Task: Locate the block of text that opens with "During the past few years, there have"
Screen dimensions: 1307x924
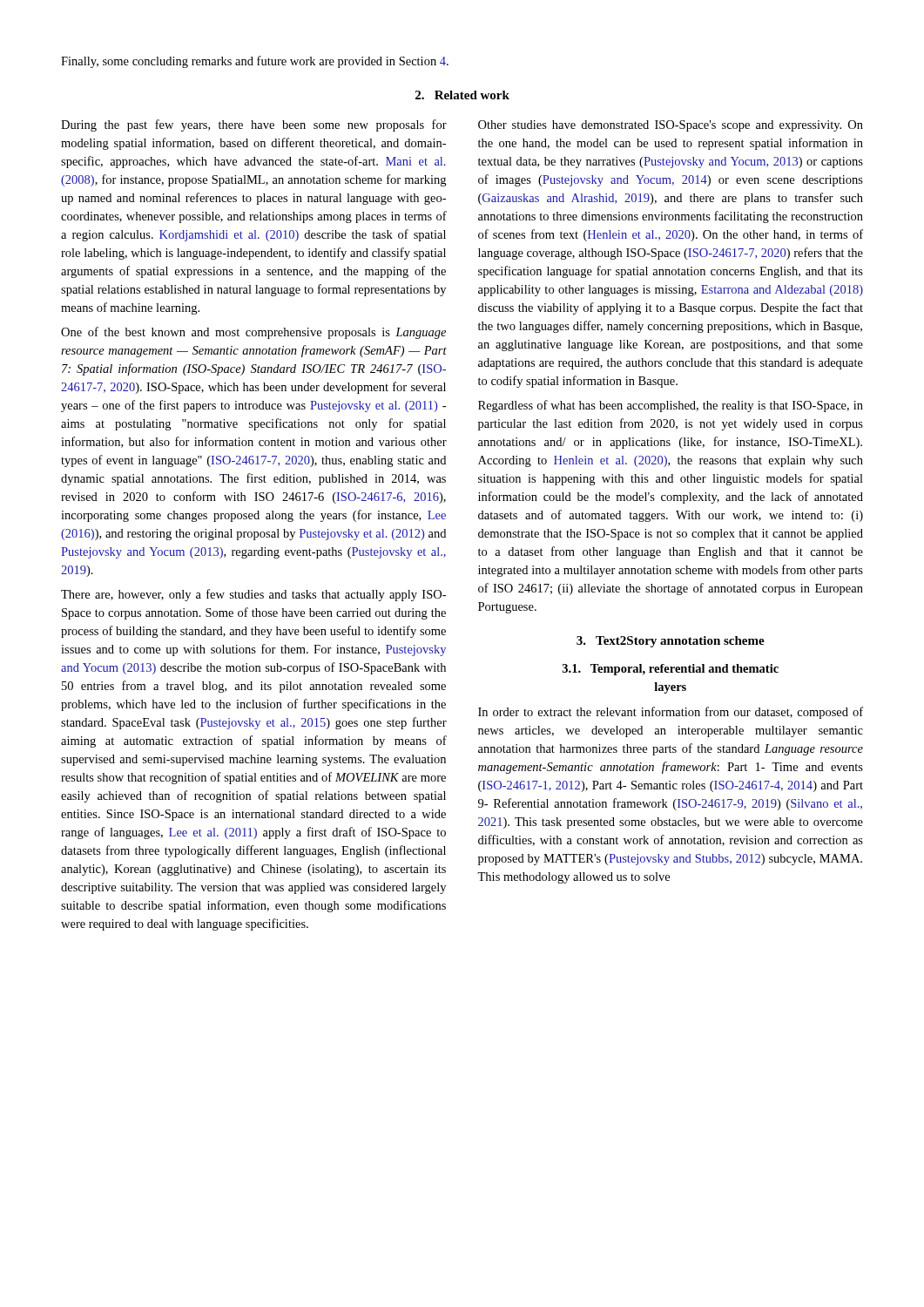Action: tap(254, 525)
